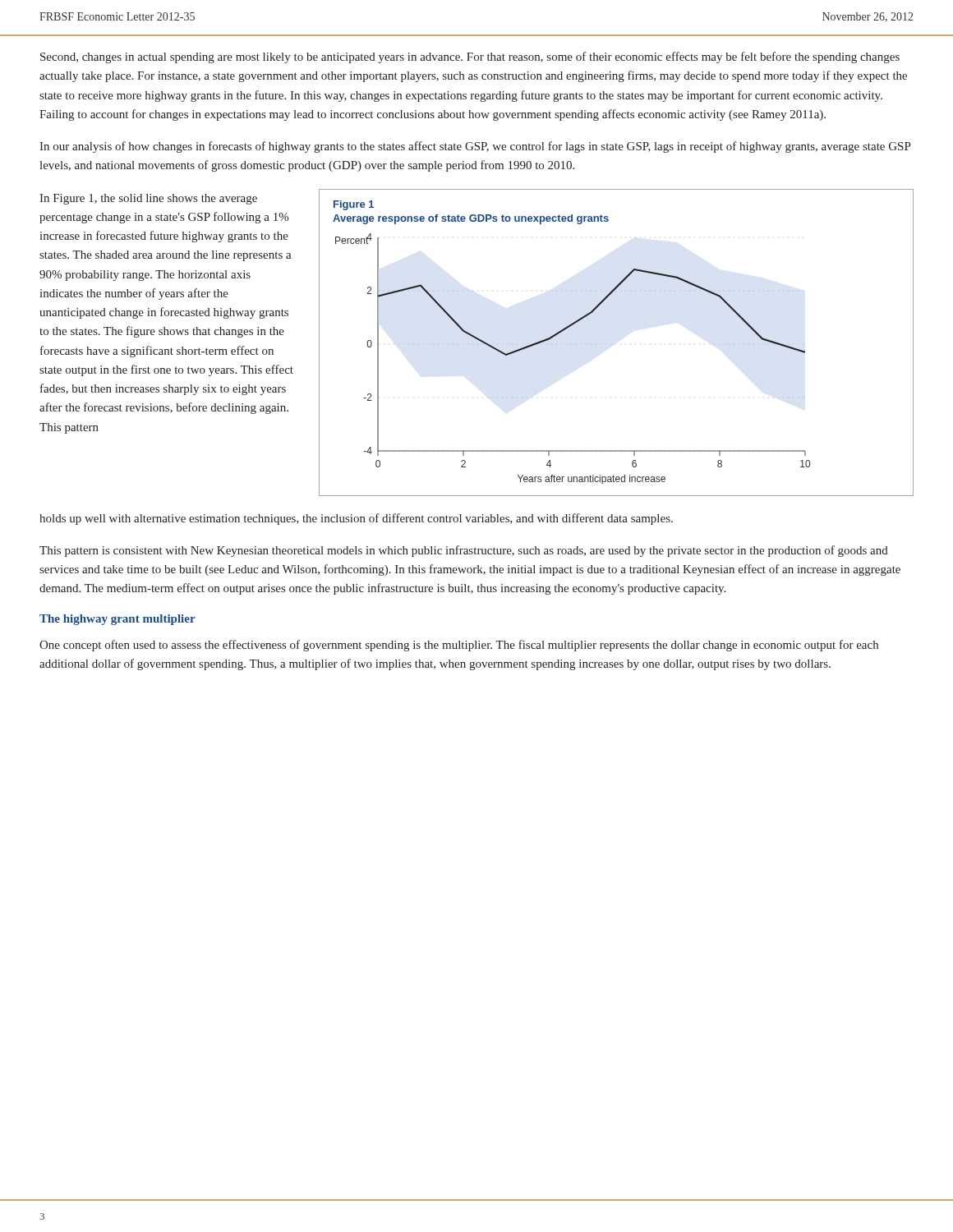Click on the region starting "The highway grant multiplier"
This screenshot has width=953, height=1232.
pos(117,618)
